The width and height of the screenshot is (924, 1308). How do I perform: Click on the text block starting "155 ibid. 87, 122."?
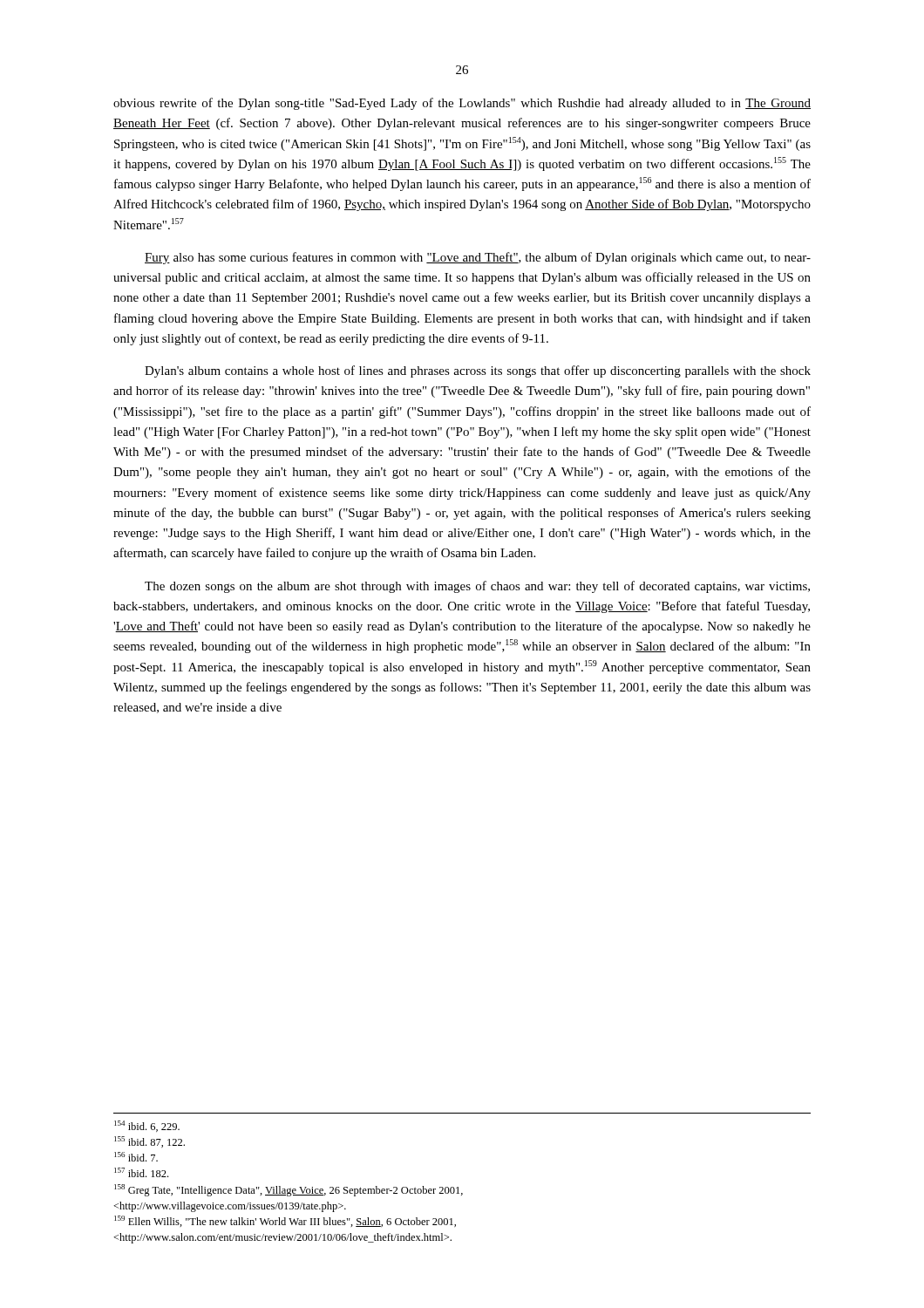(x=149, y=1142)
